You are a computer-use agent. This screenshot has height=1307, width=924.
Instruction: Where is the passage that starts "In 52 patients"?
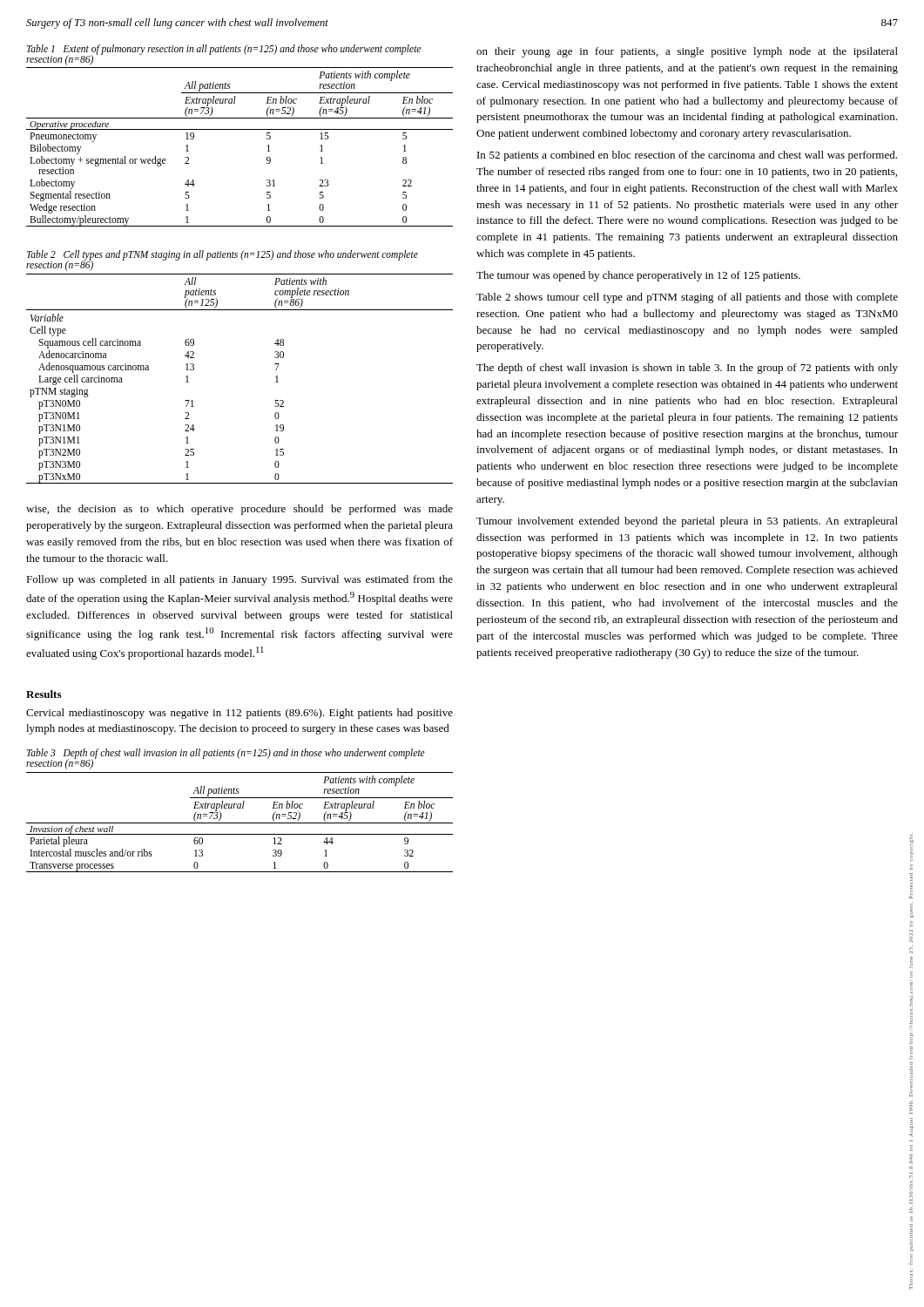point(687,204)
